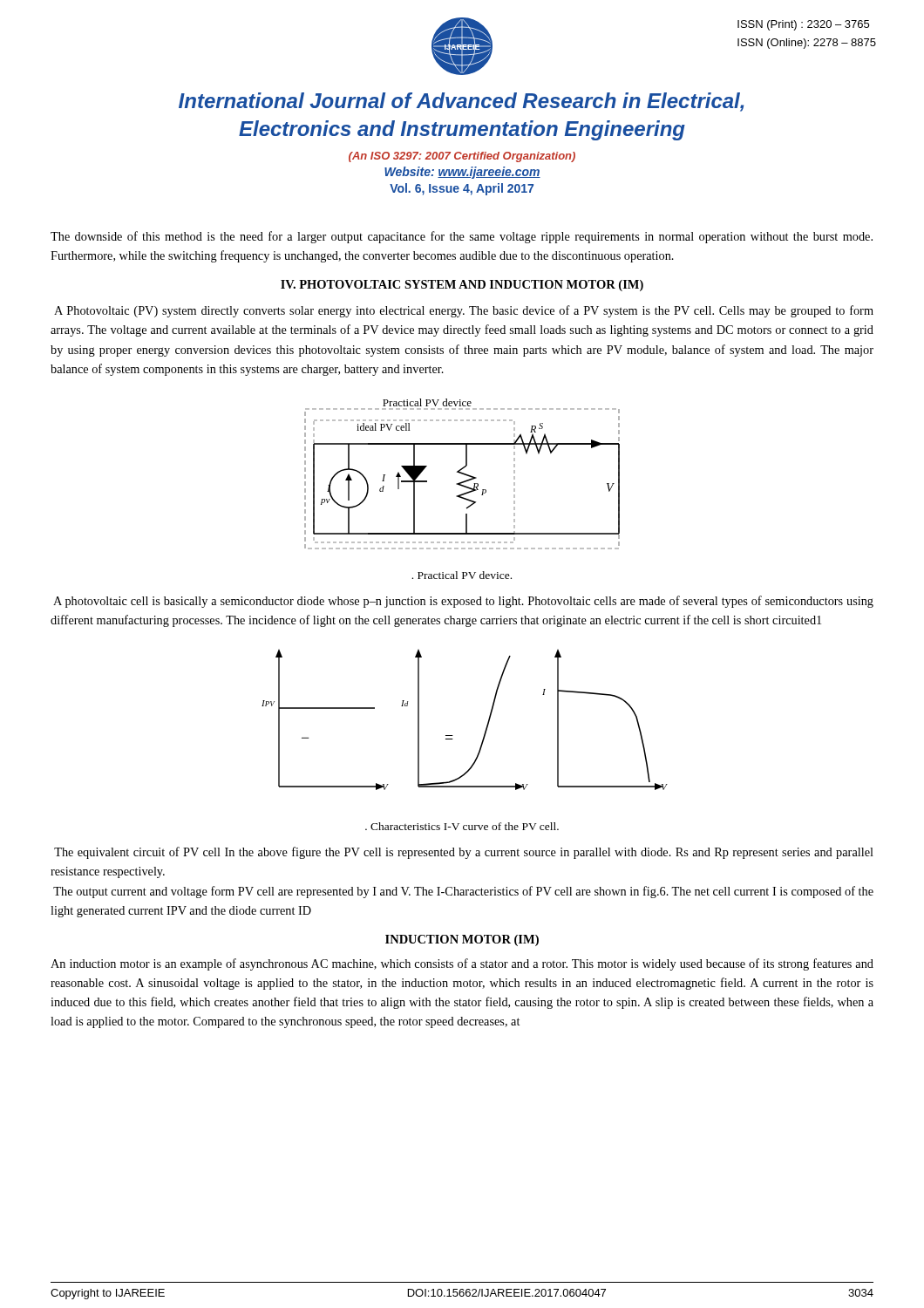Find the element starting ". Practical PV device."
The image size is (924, 1308).
(462, 575)
